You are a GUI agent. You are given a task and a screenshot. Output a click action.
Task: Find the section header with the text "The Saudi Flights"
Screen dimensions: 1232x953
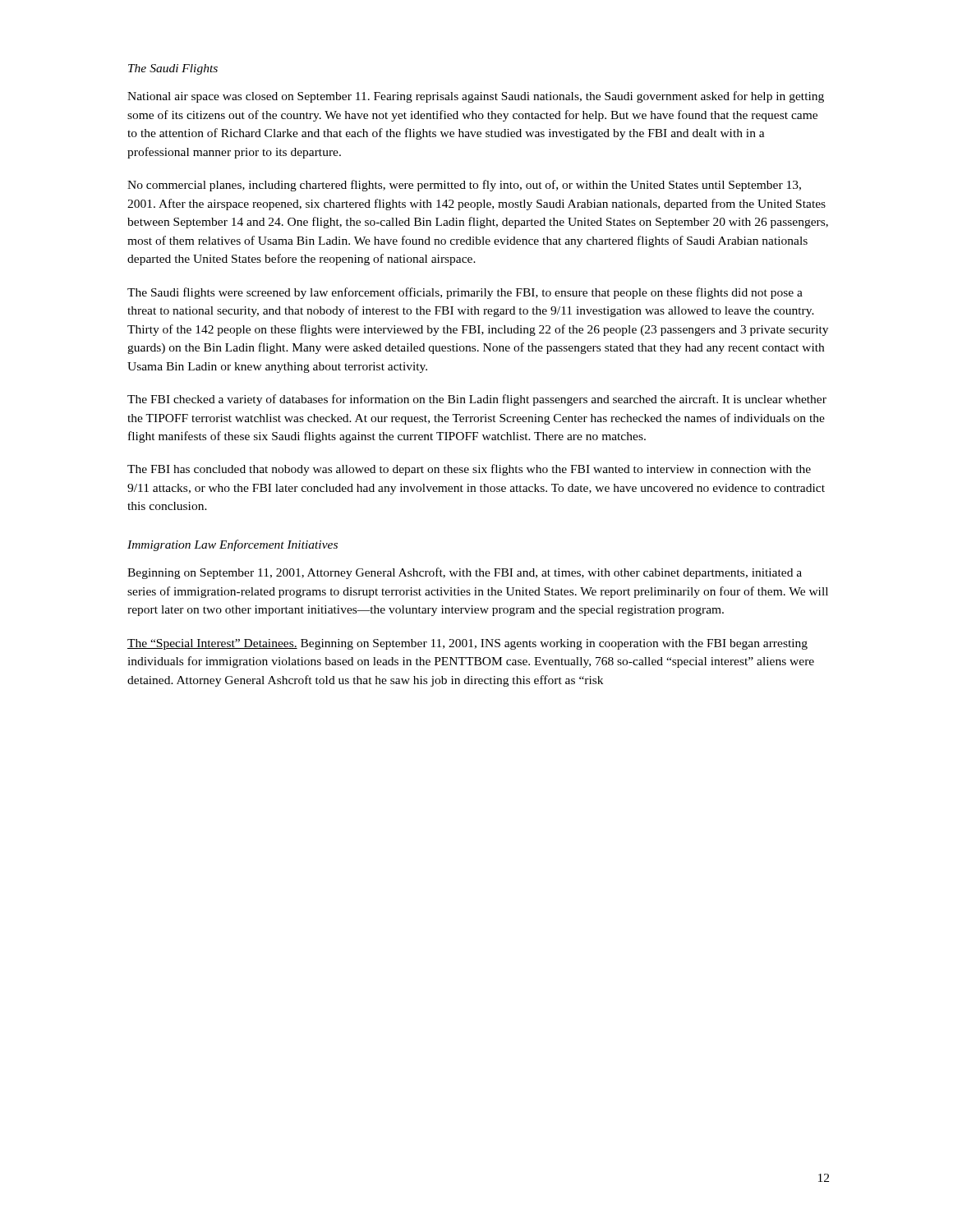pos(173,68)
